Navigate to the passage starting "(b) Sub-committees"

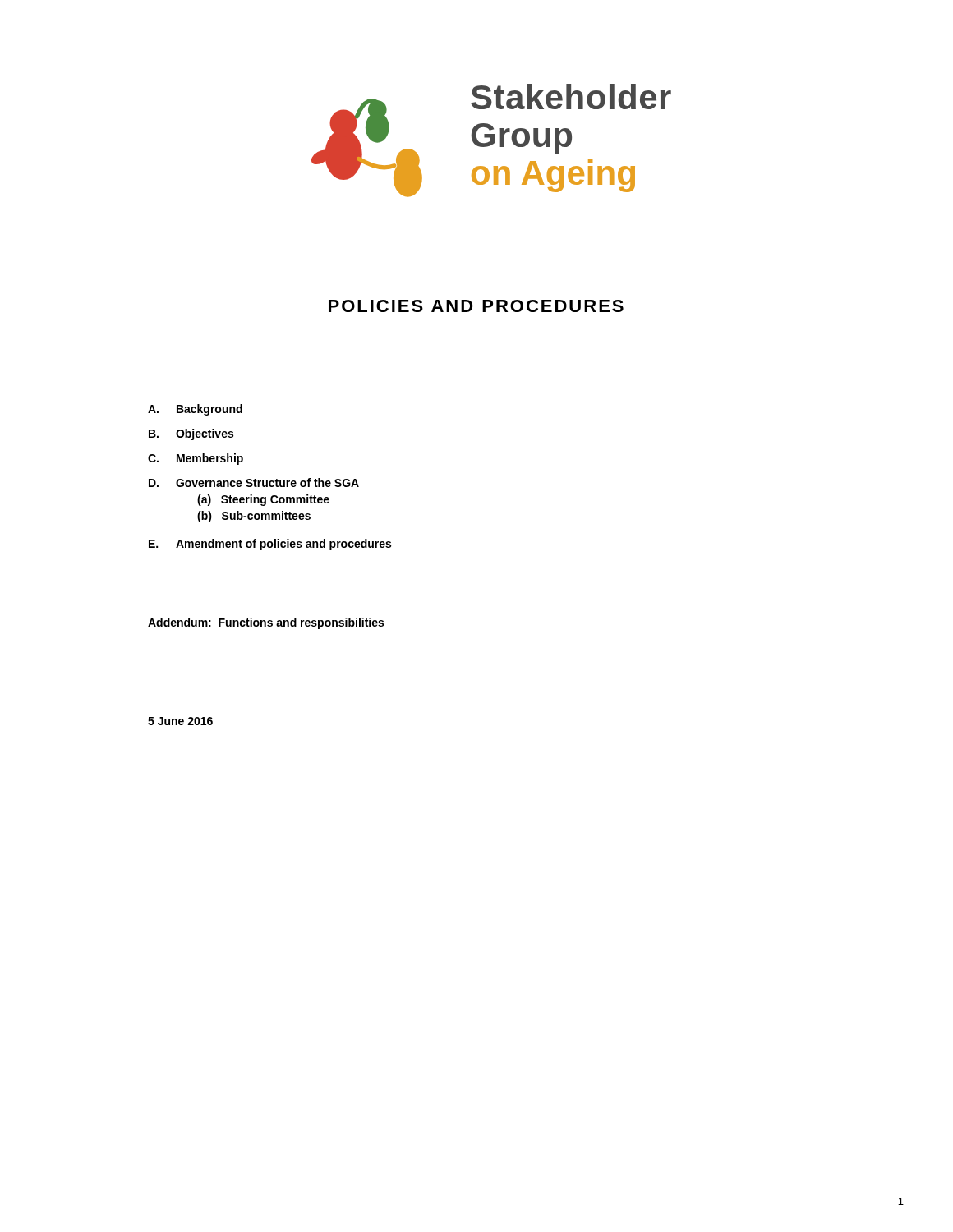(254, 516)
